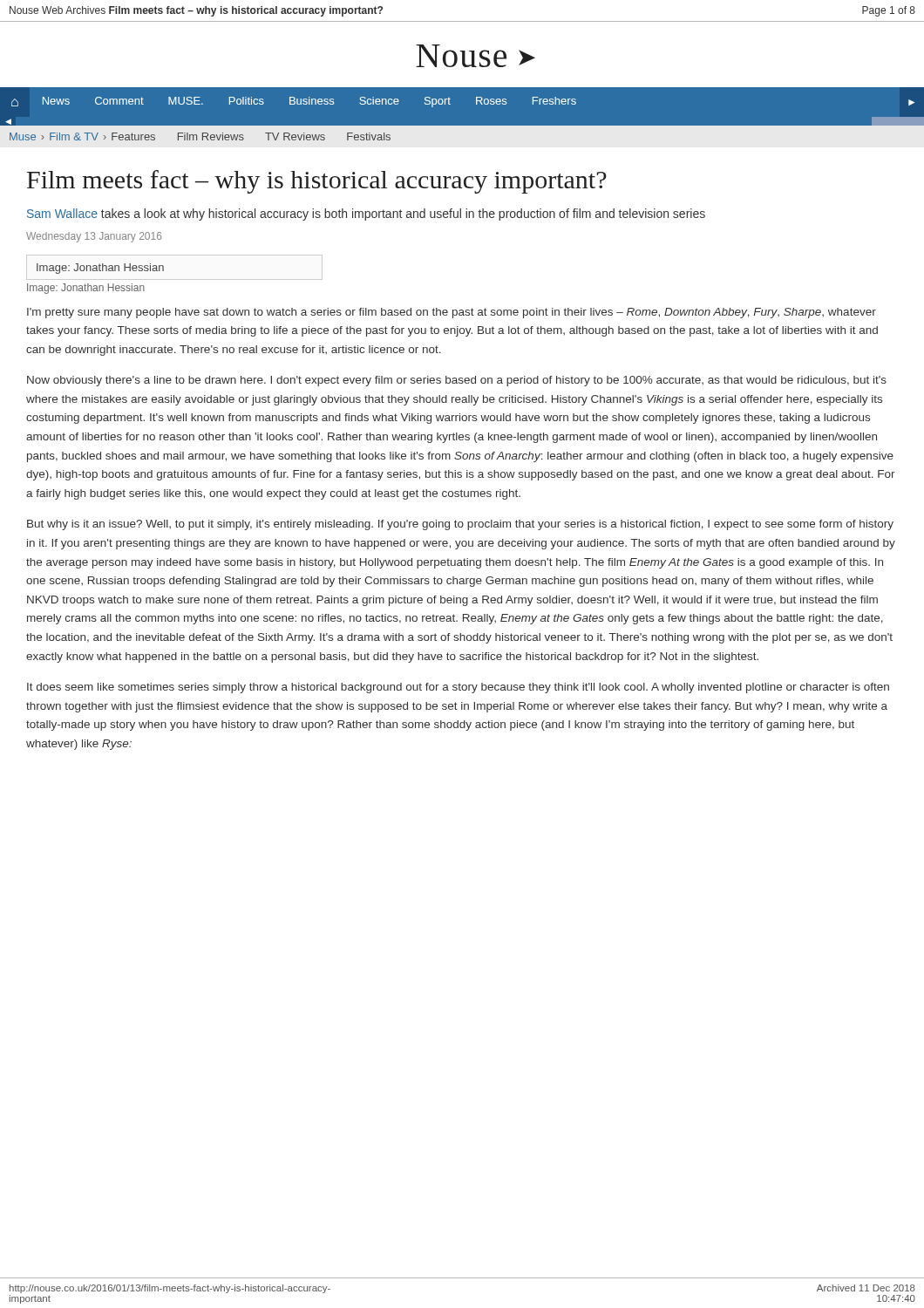Locate the region starting "Wednesday 13 January 2016"
This screenshot has height=1308, width=924.
pyautogui.click(x=94, y=236)
